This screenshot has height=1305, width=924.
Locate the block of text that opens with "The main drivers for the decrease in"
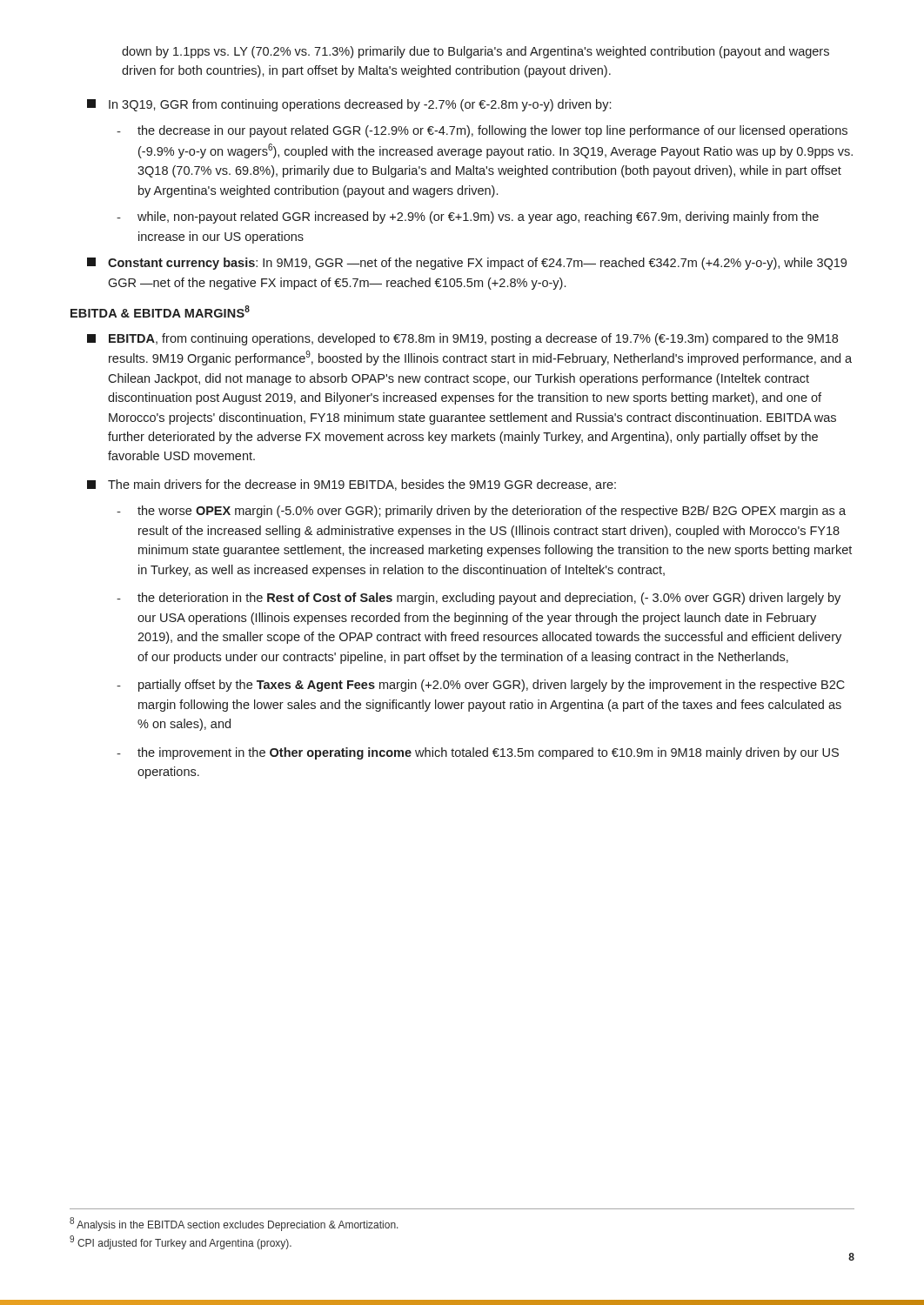[471, 485]
